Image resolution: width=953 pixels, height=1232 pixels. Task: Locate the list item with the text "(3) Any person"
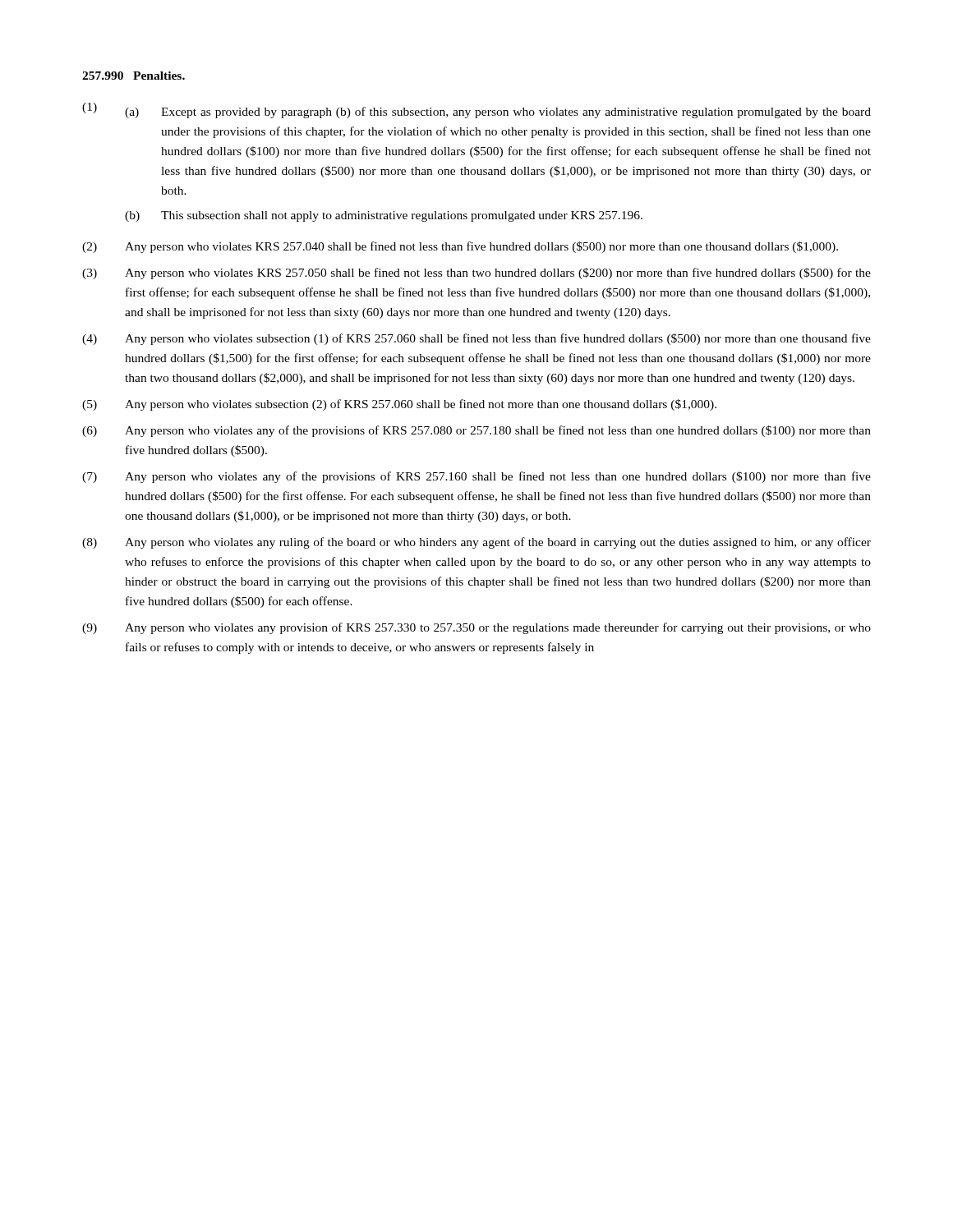click(476, 292)
